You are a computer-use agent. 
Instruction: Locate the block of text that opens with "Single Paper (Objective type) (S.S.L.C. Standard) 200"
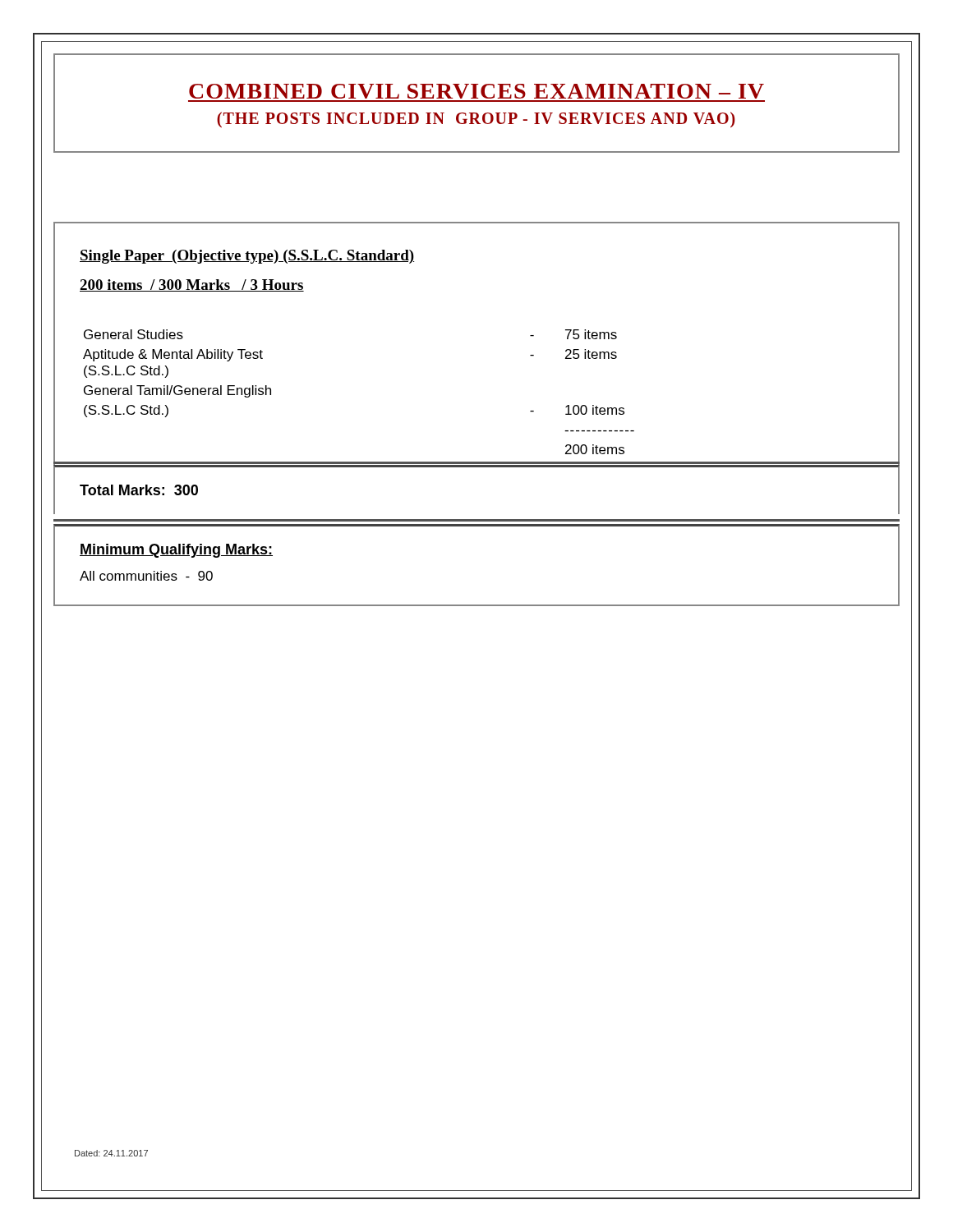pos(247,257)
